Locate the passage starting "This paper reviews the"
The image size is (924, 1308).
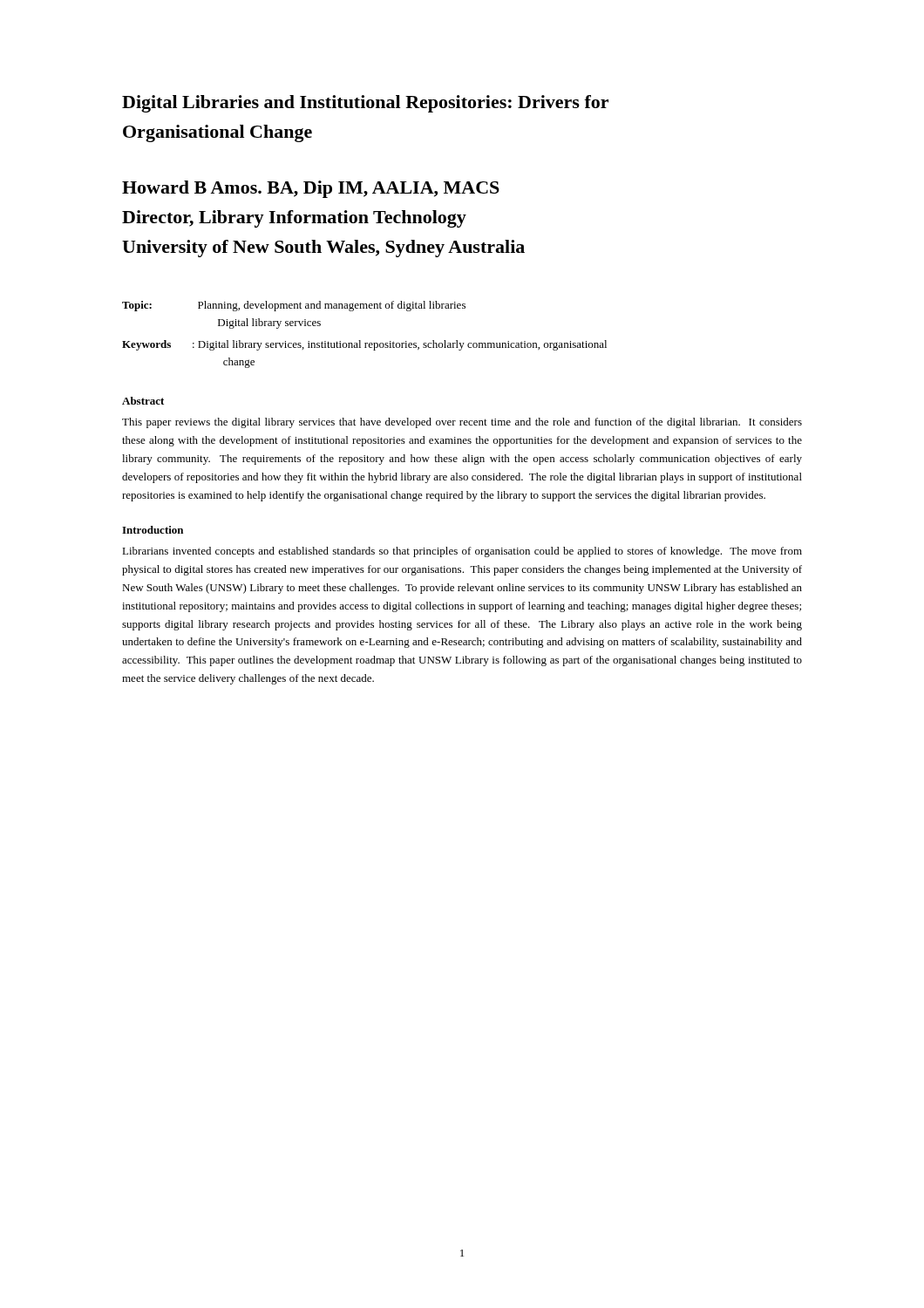pos(462,458)
